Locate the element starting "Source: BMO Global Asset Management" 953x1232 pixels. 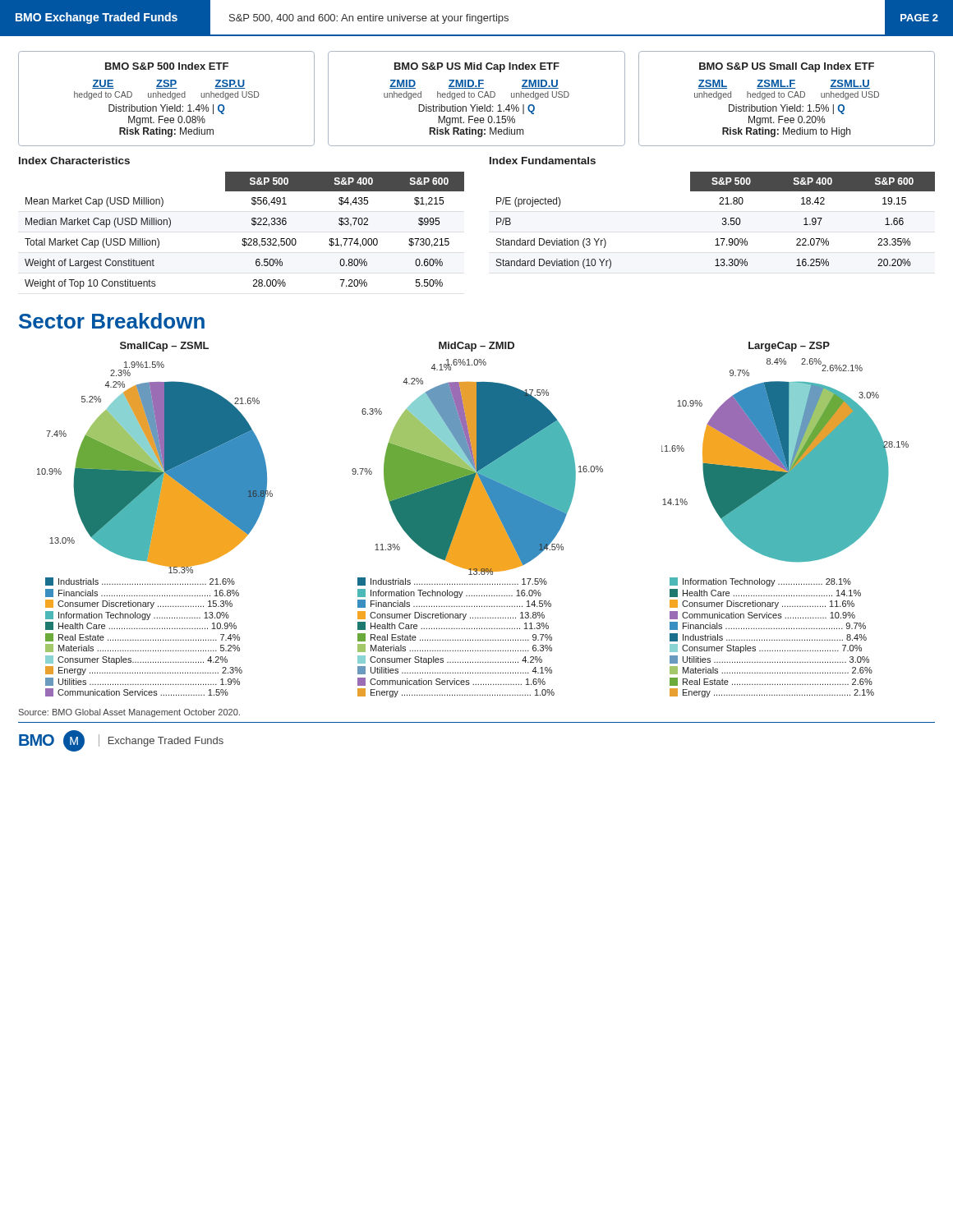click(x=129, y=712)
